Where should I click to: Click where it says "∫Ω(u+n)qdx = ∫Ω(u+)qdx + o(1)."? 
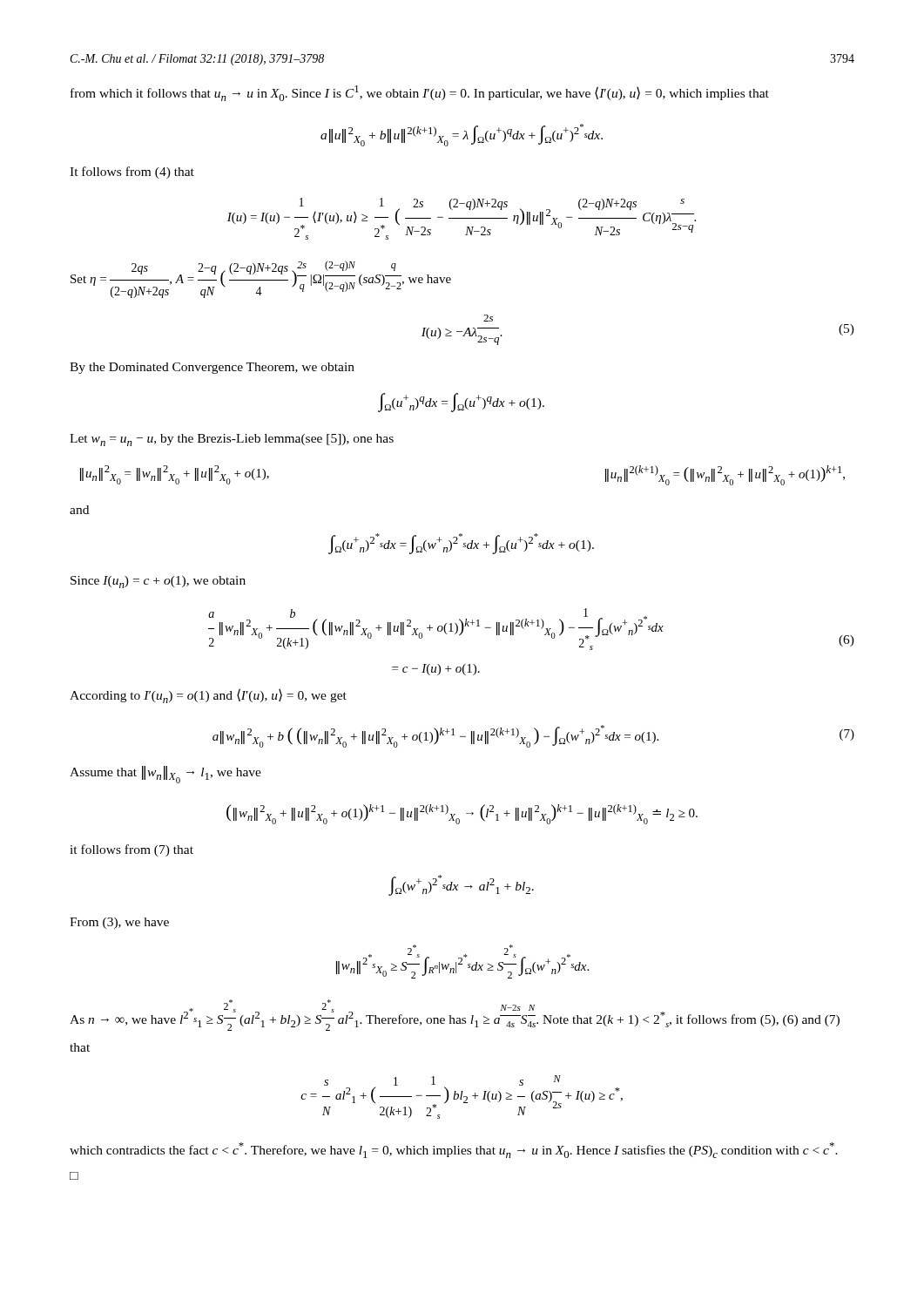[462, 402]
